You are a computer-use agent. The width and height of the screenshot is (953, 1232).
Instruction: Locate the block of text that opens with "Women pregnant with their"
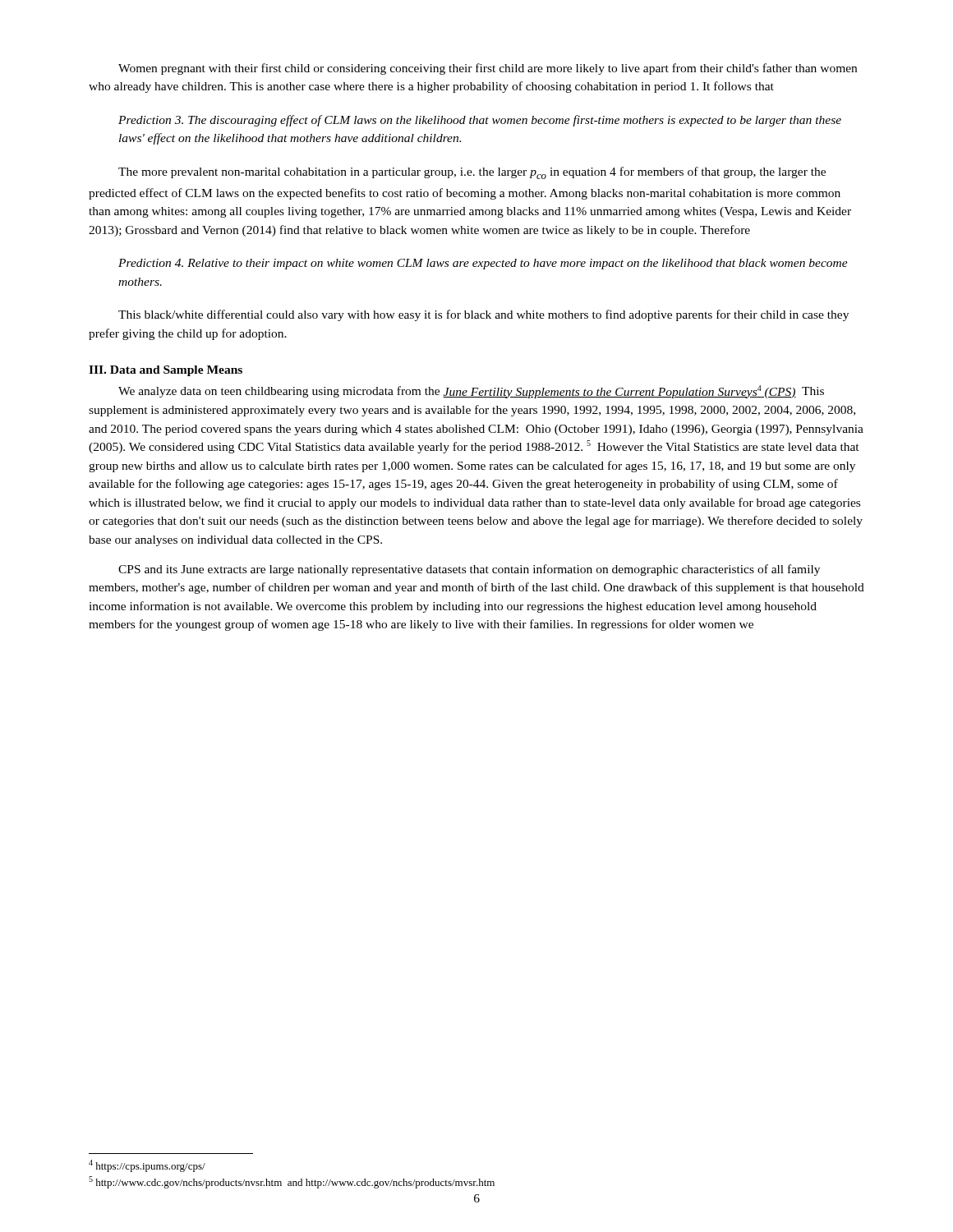coord(476,78)
